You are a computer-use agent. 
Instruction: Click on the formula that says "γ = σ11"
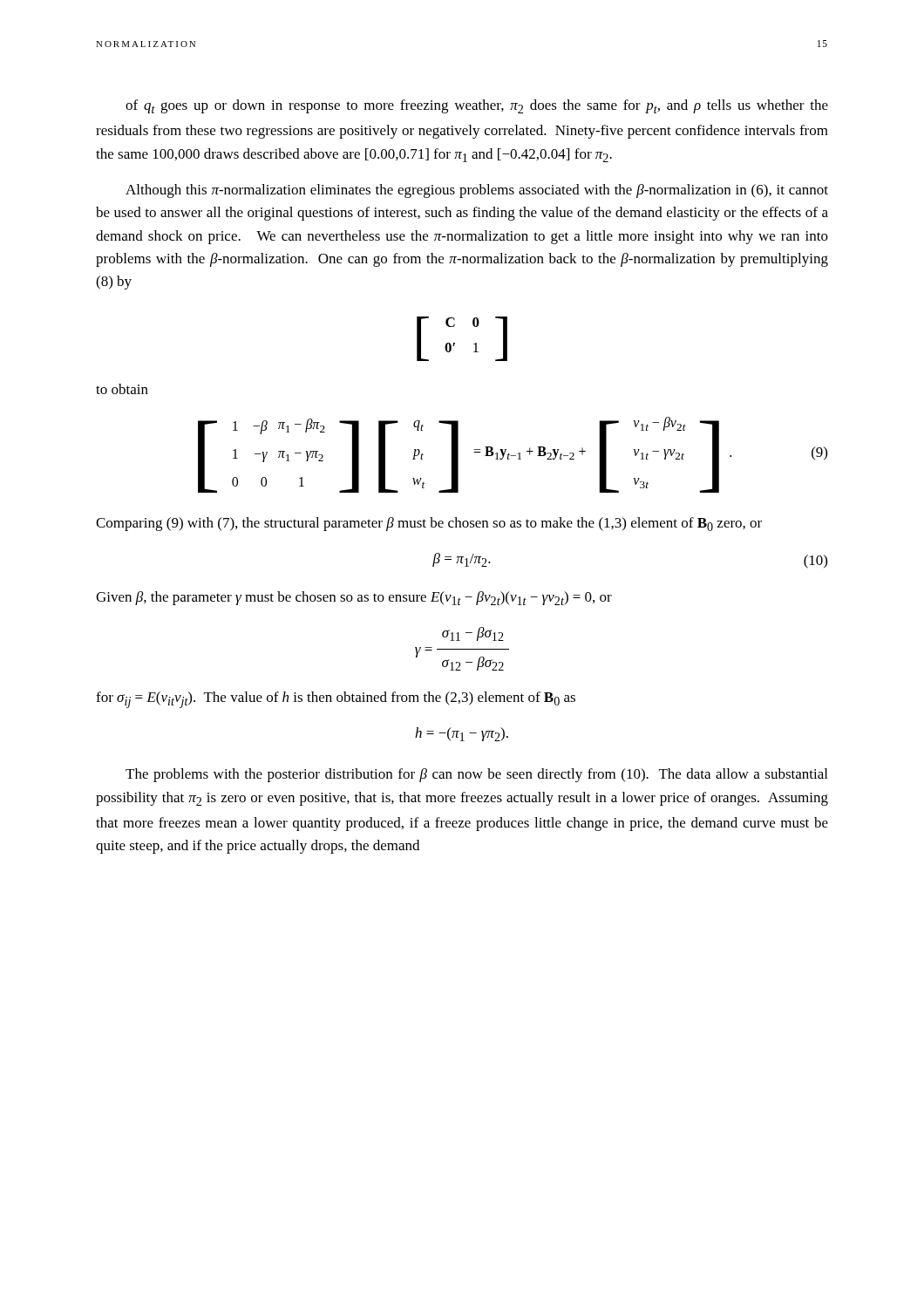click(462, 649)
